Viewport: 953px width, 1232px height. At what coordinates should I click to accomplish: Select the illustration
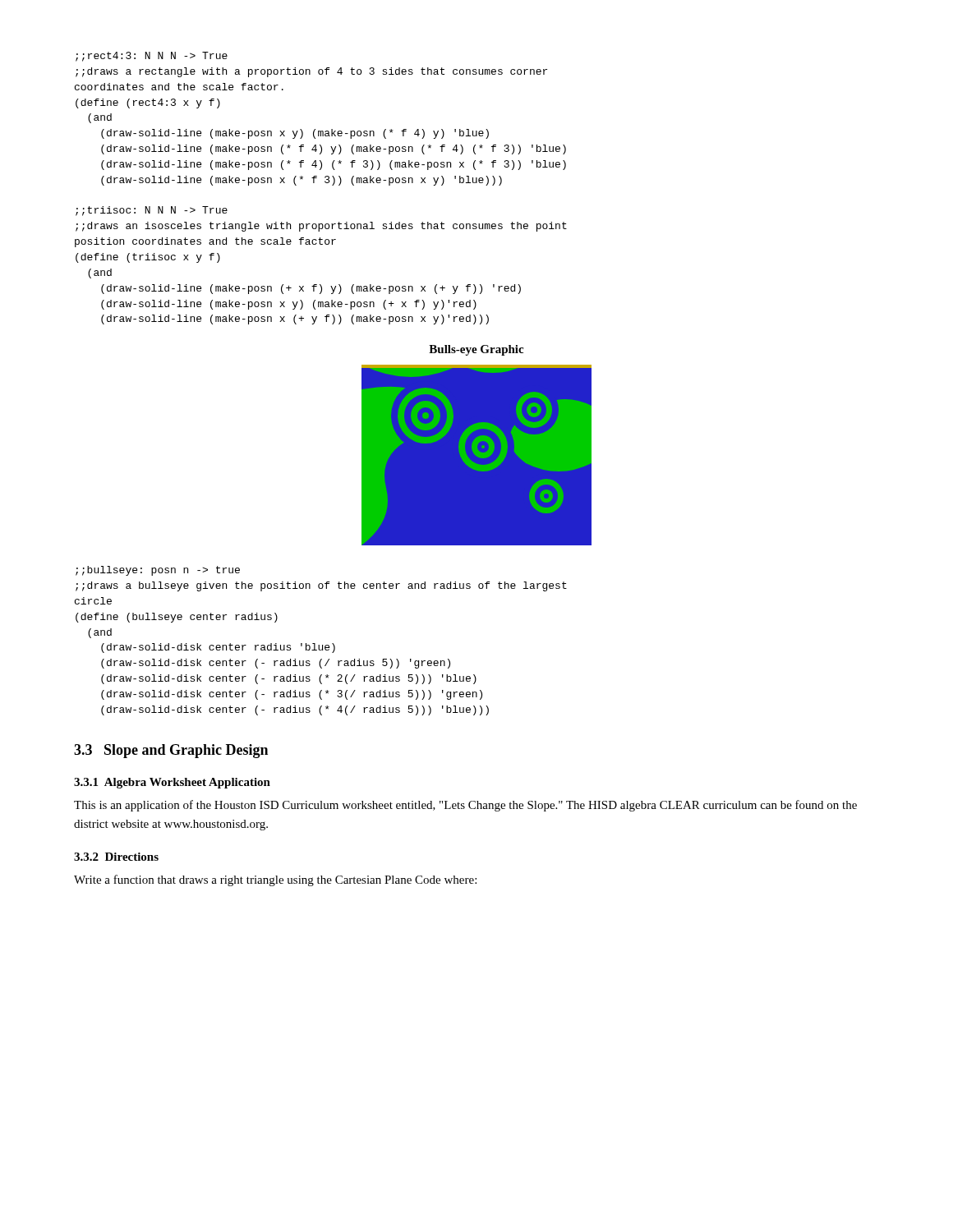coord(476,457)
